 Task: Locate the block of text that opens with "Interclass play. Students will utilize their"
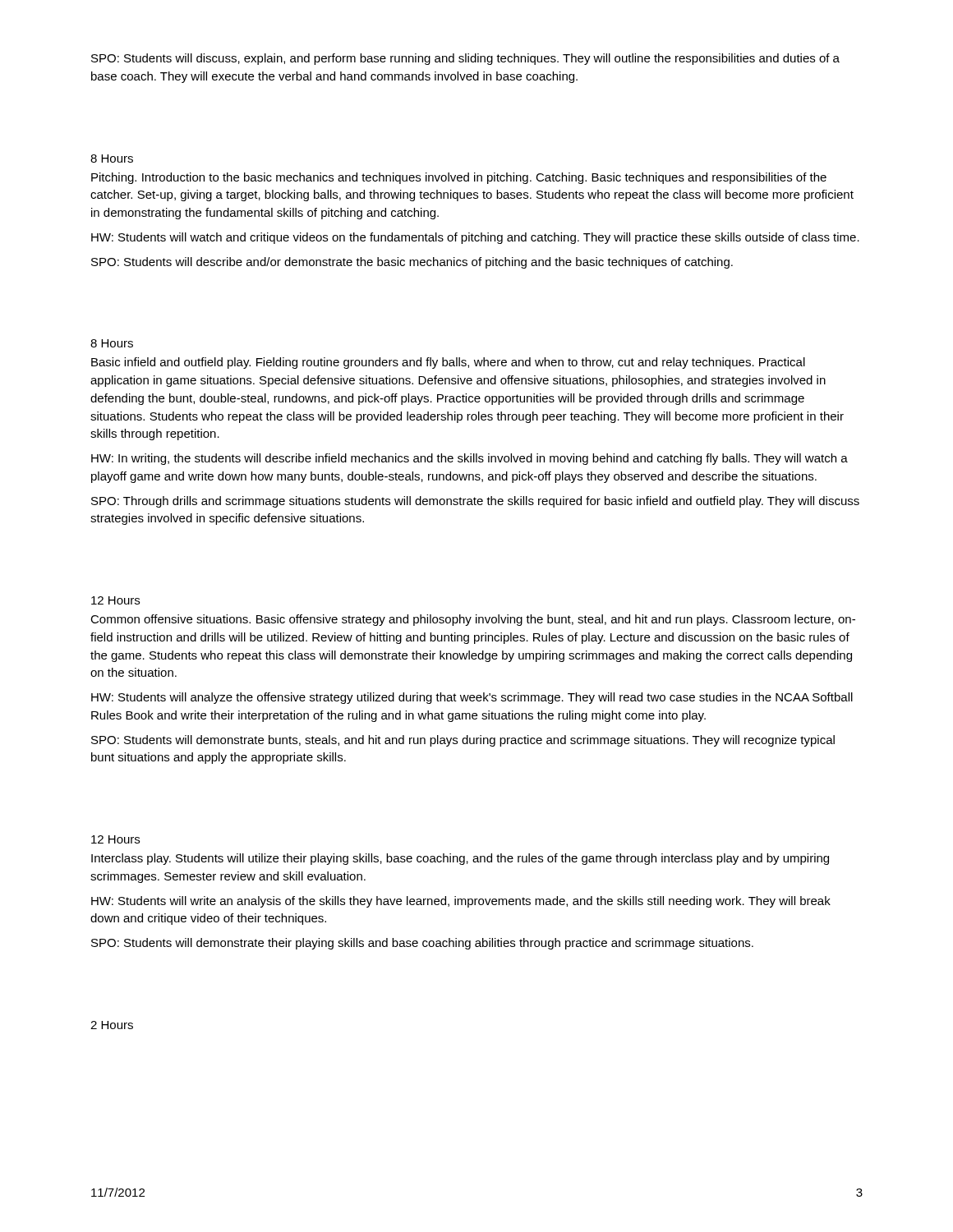(x=460, y=867)
